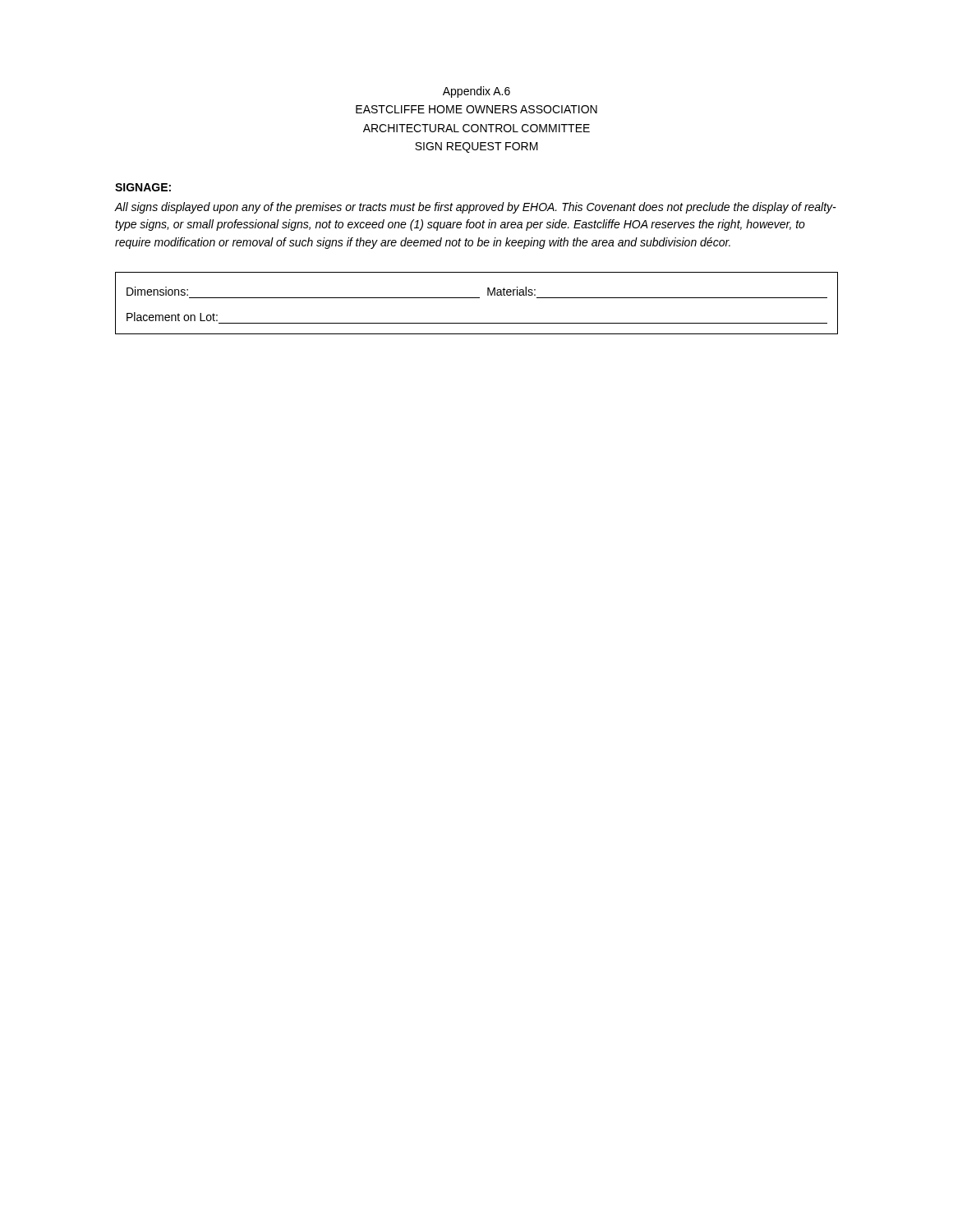The height and width of the screenshot is (1232, 953).
Task: Click the title
Action: tap(476, 119)
